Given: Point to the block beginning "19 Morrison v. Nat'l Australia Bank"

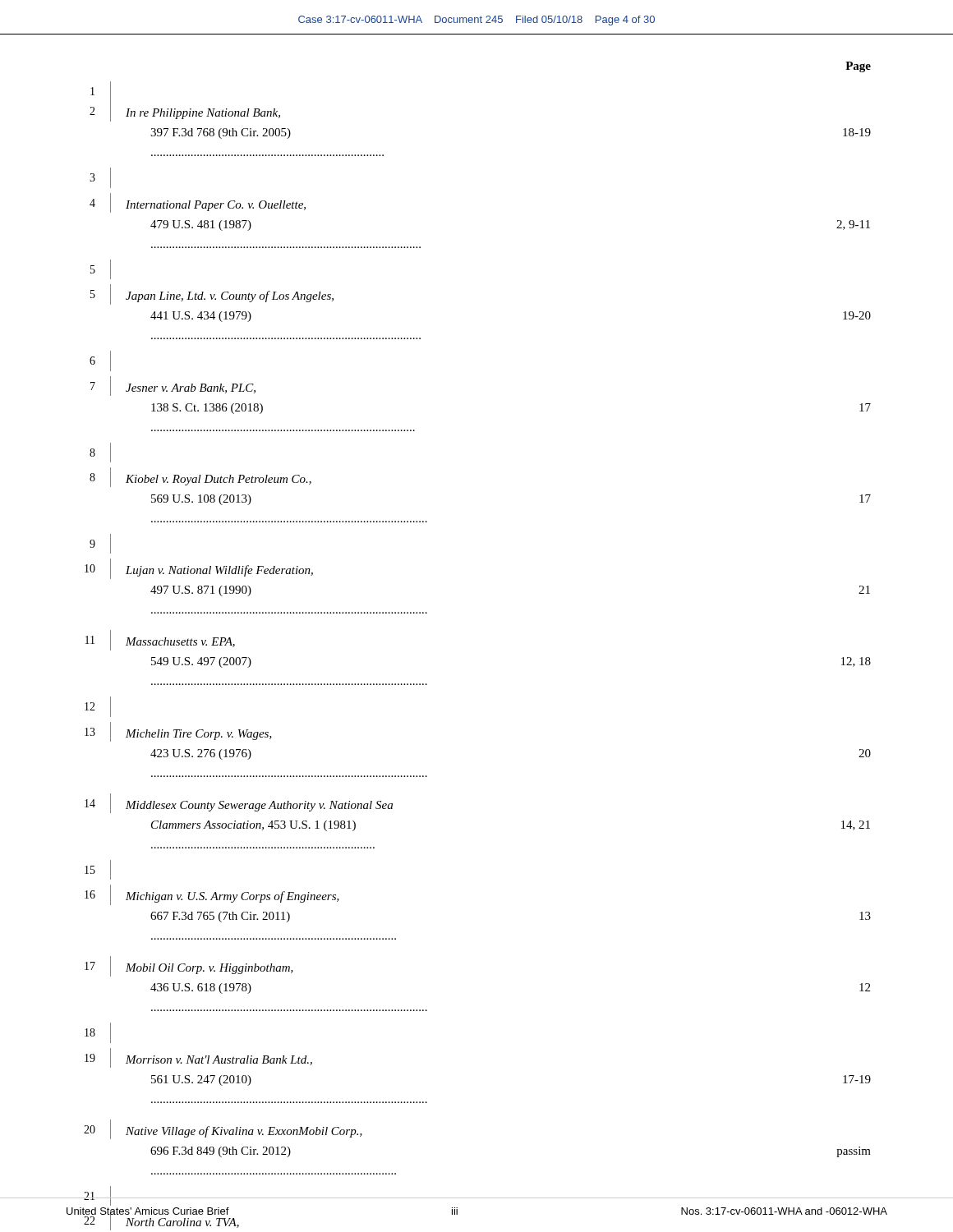Looking at the screenshot, I should [198, 1058].
